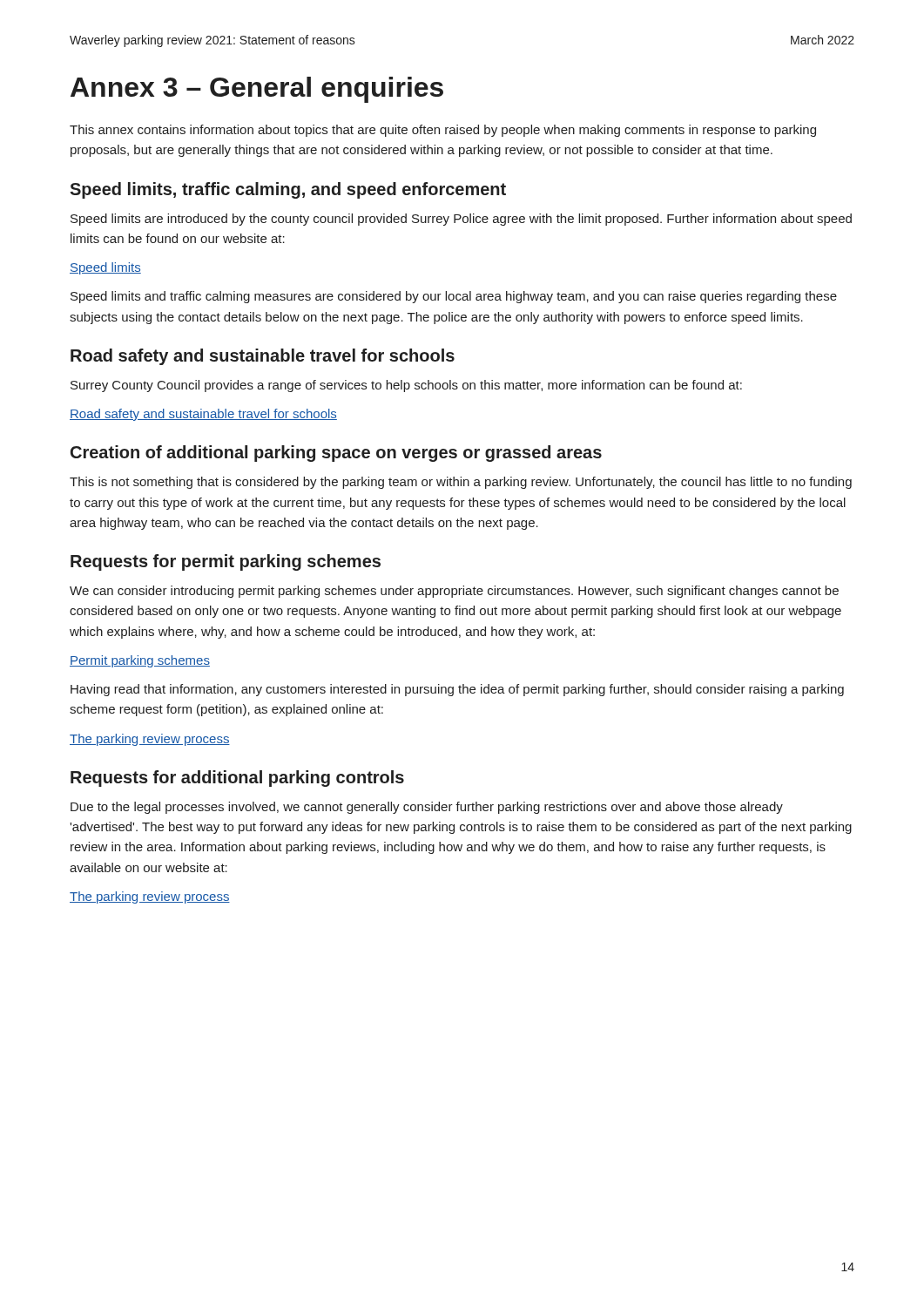The width and height of the screenshot is (924, 1307).
Task: Locate the section header that opens with "Creation of additional parking"
Action: [462, 453]
